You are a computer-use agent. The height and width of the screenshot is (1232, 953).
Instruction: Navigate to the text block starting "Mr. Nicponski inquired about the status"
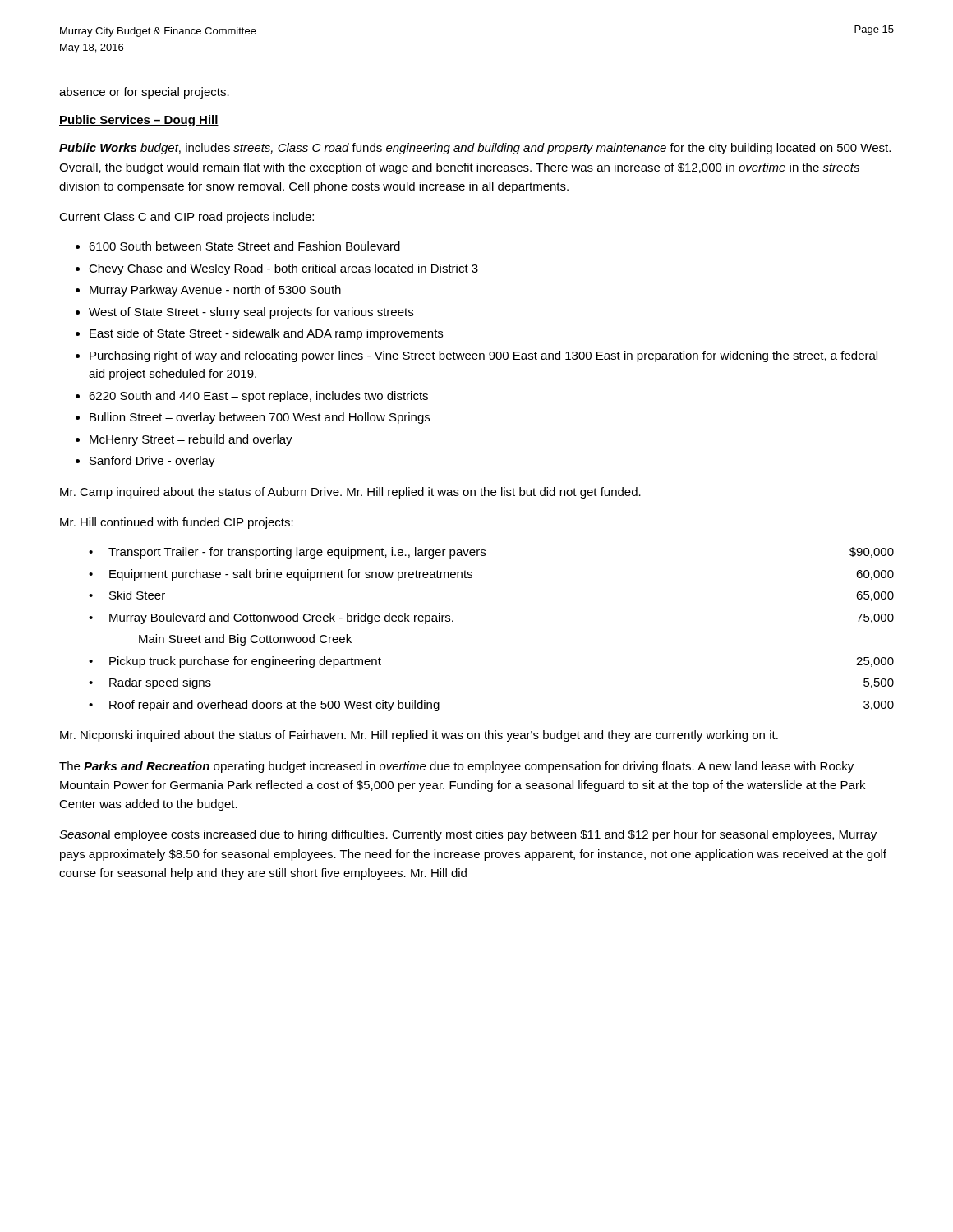pyautogui.click(x=419, y=735)
